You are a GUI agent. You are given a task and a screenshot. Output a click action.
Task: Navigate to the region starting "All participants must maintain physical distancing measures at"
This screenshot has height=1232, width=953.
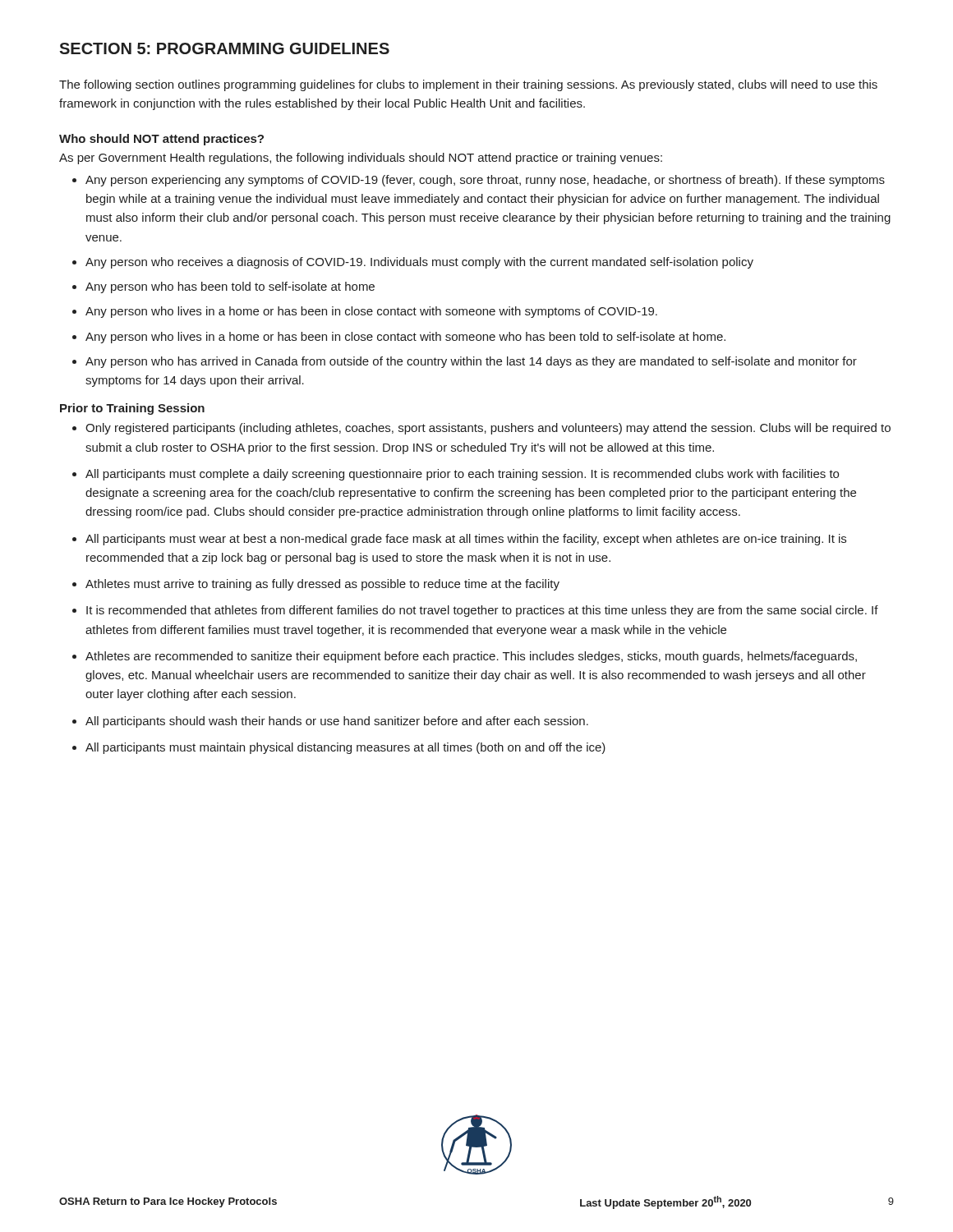tap(346, 747)
